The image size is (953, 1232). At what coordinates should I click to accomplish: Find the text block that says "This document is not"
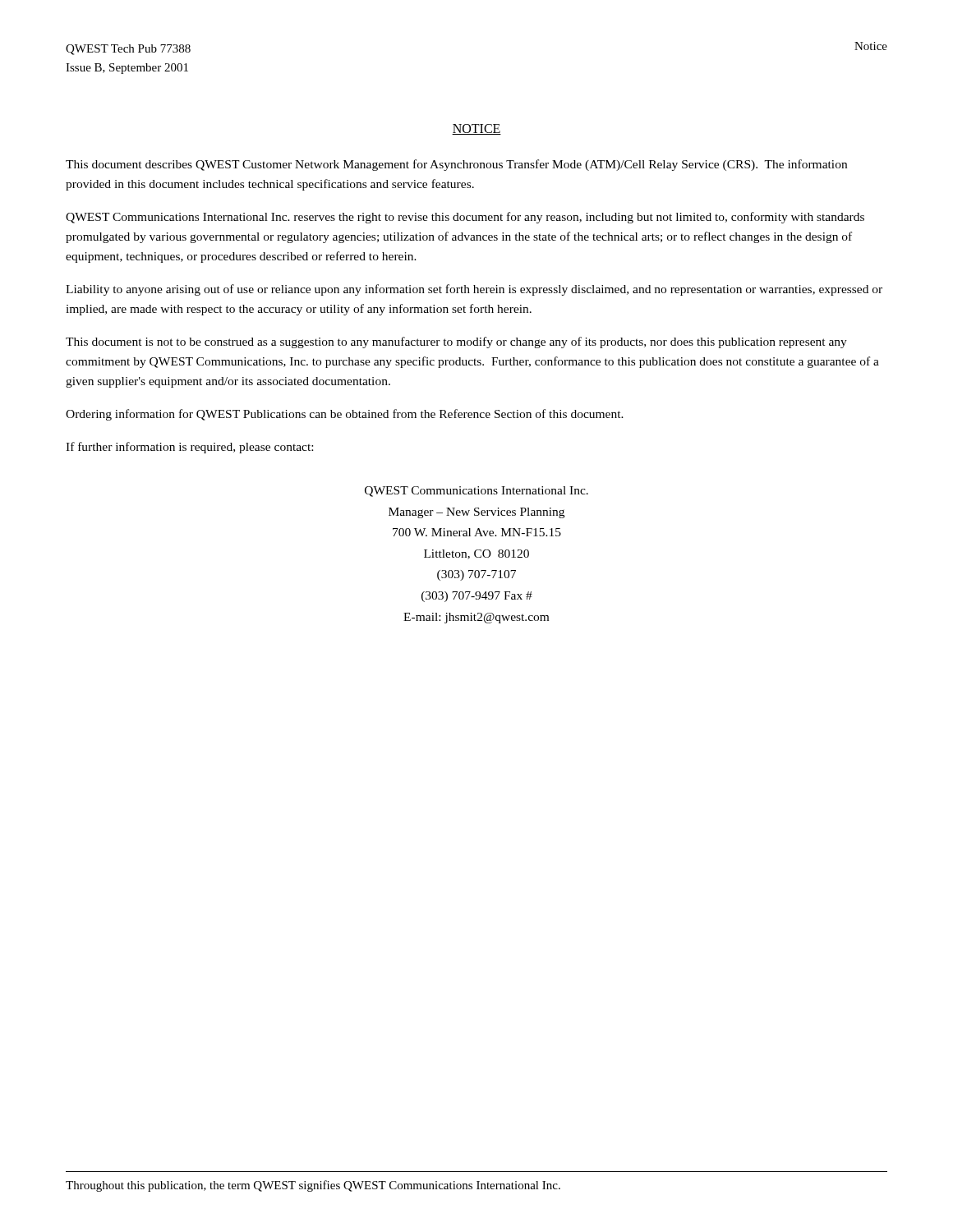(x=472, y=361)
